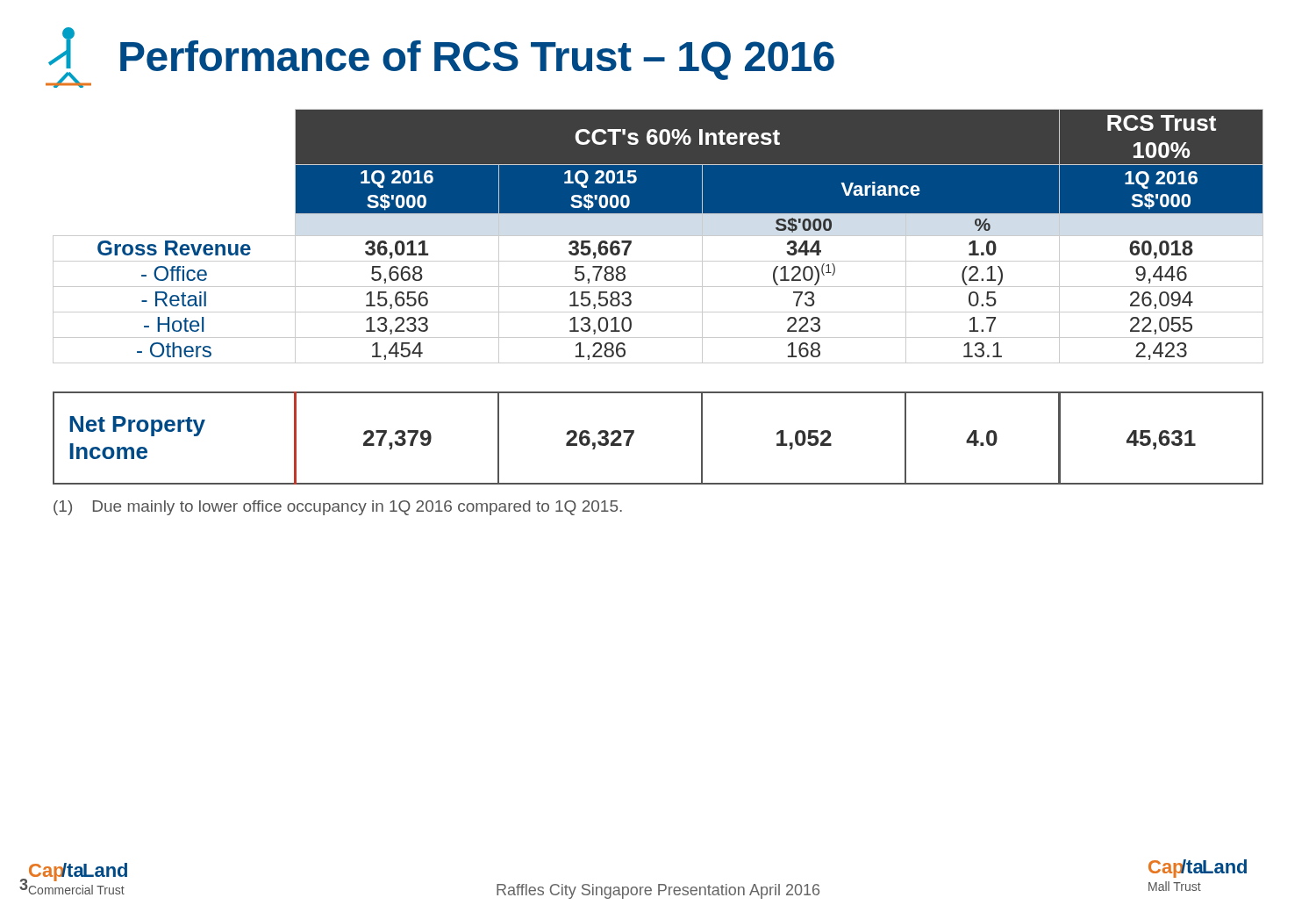
Task: Click on the element starting "(1) Due mainly to lower office occupancy in"
Action: click(338, 506)
